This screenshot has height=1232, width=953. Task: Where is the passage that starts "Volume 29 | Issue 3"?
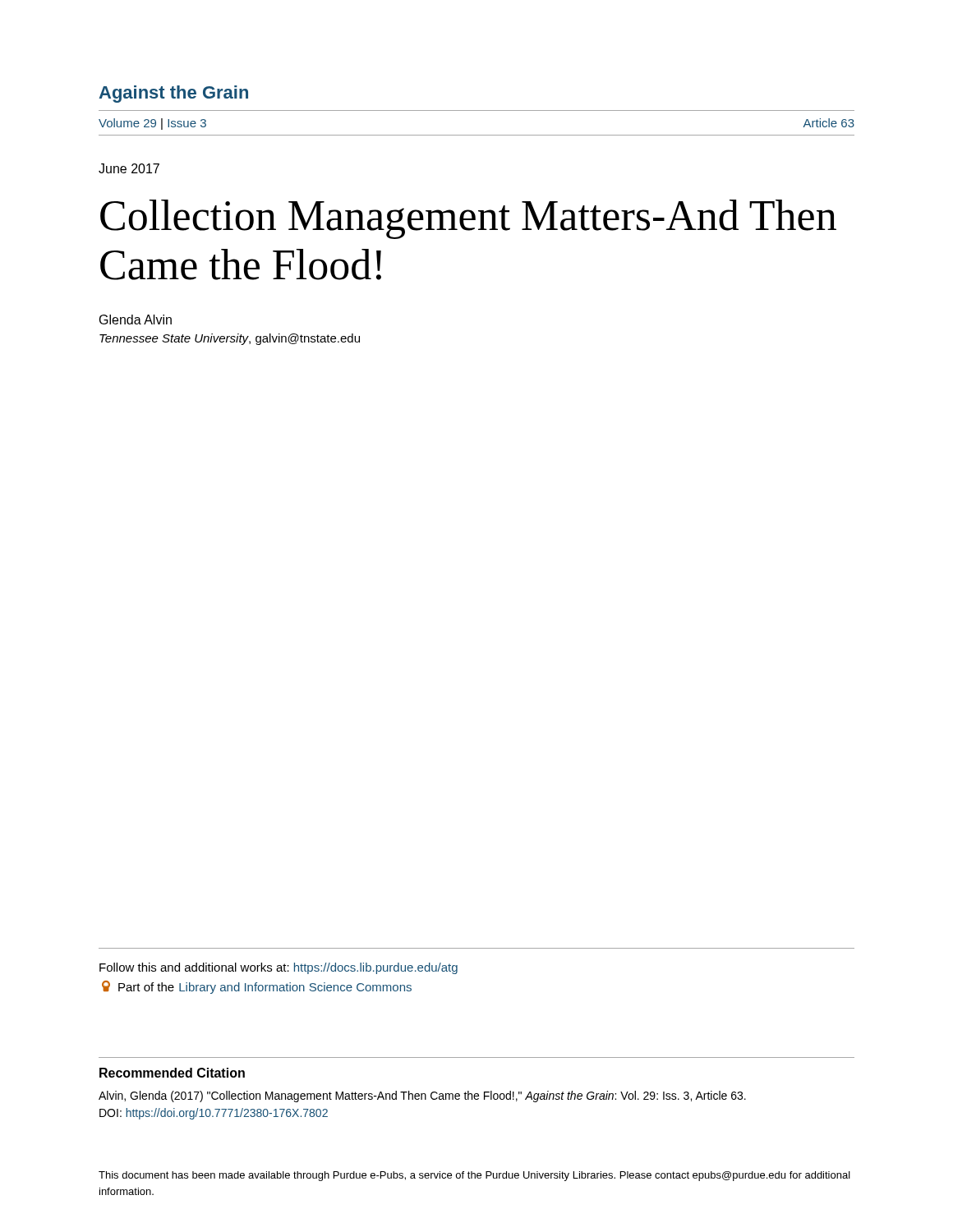click(x=476, y=123)
